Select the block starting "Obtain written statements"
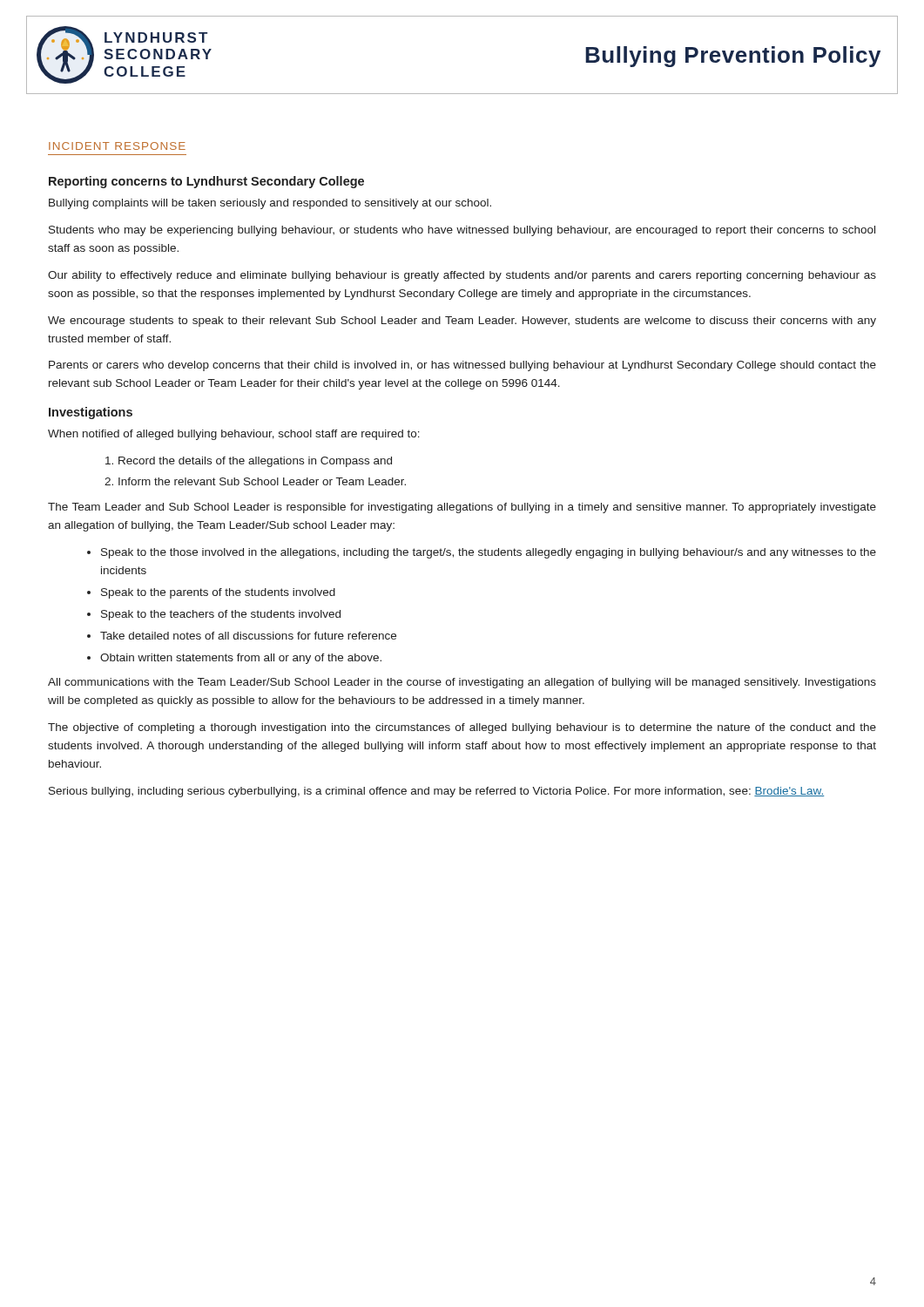 tap(241, 657)
